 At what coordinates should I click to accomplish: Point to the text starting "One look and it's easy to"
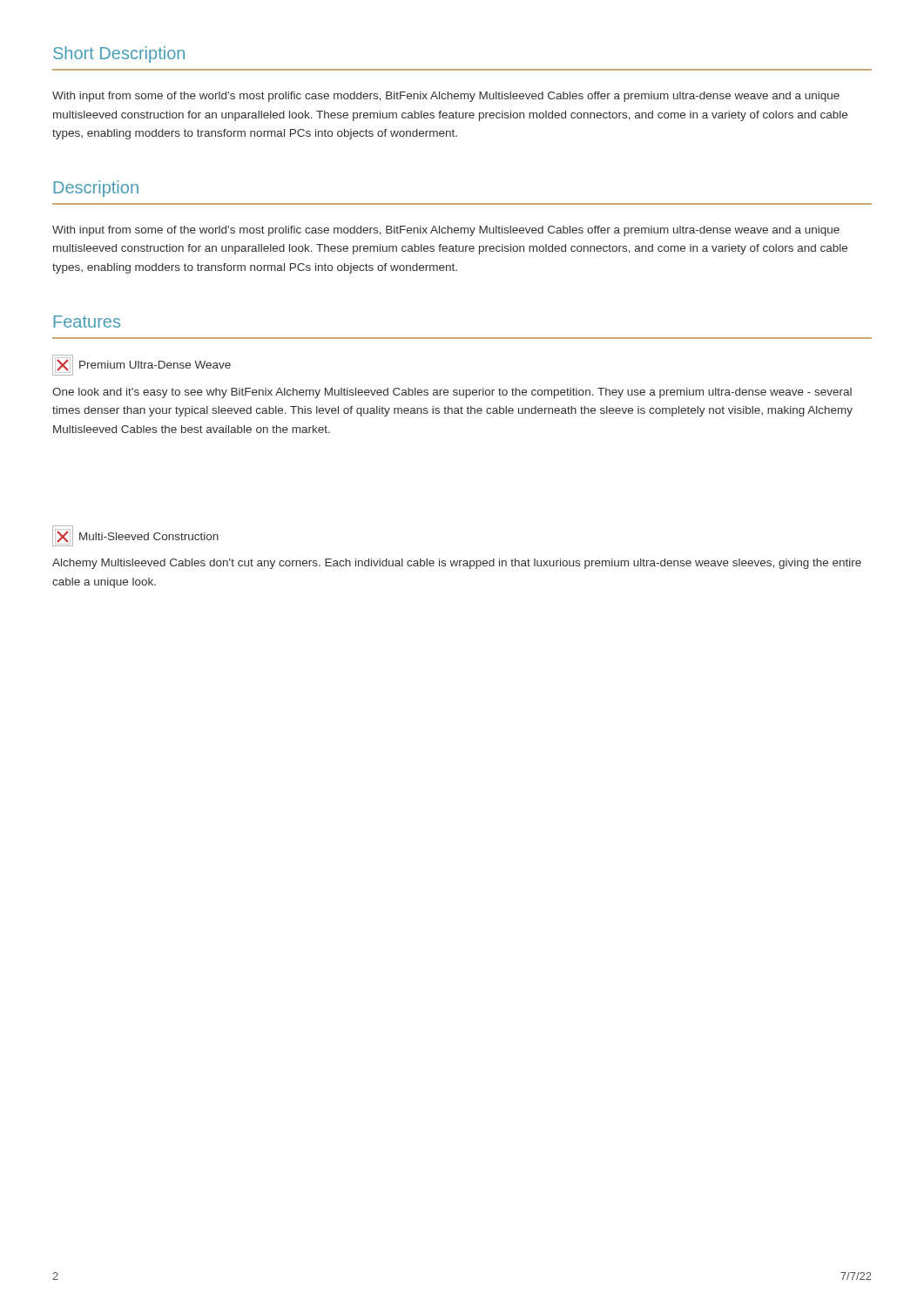coord(462,410)
